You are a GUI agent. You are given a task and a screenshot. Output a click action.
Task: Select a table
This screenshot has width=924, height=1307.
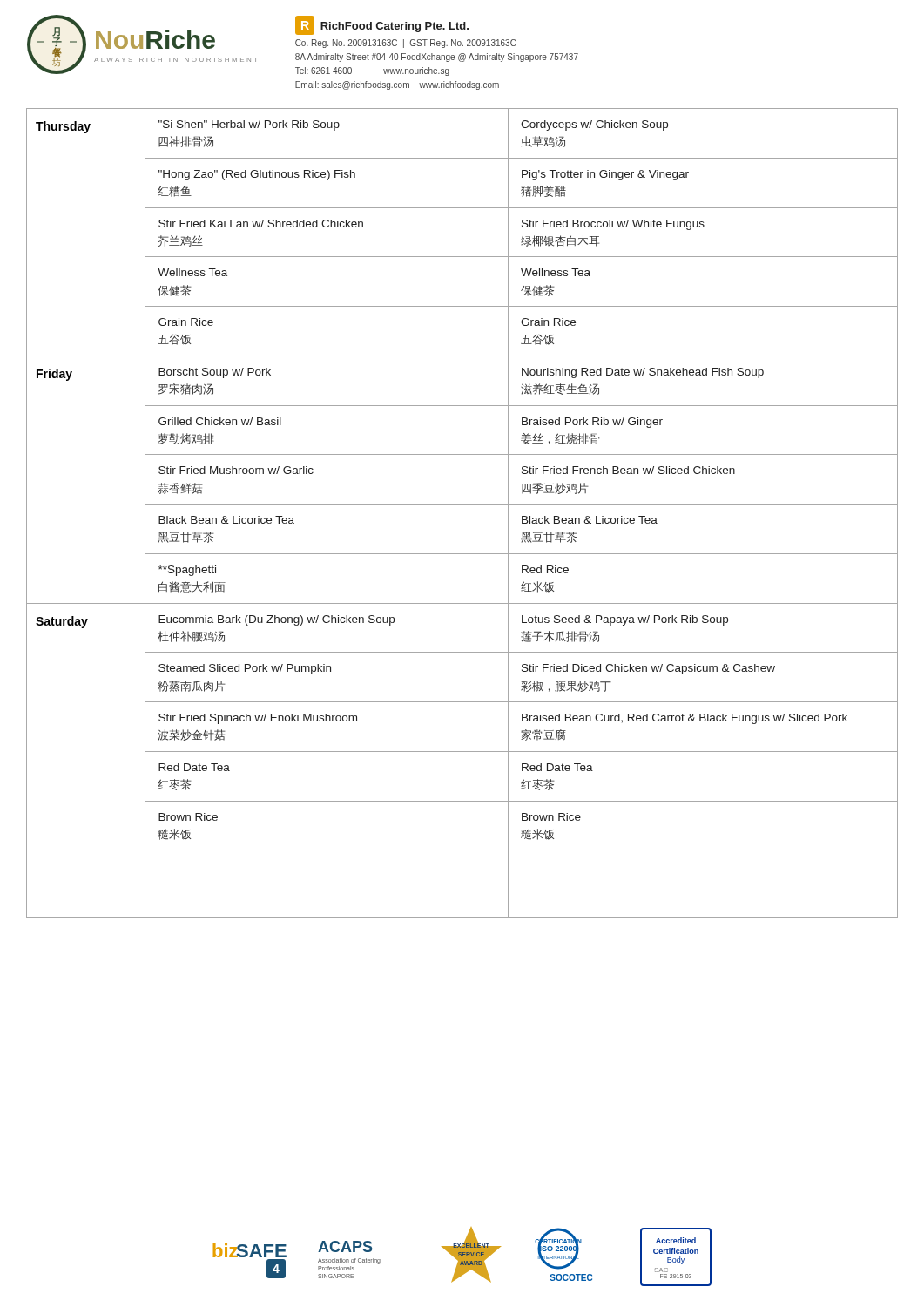click(x=462, y=513)
